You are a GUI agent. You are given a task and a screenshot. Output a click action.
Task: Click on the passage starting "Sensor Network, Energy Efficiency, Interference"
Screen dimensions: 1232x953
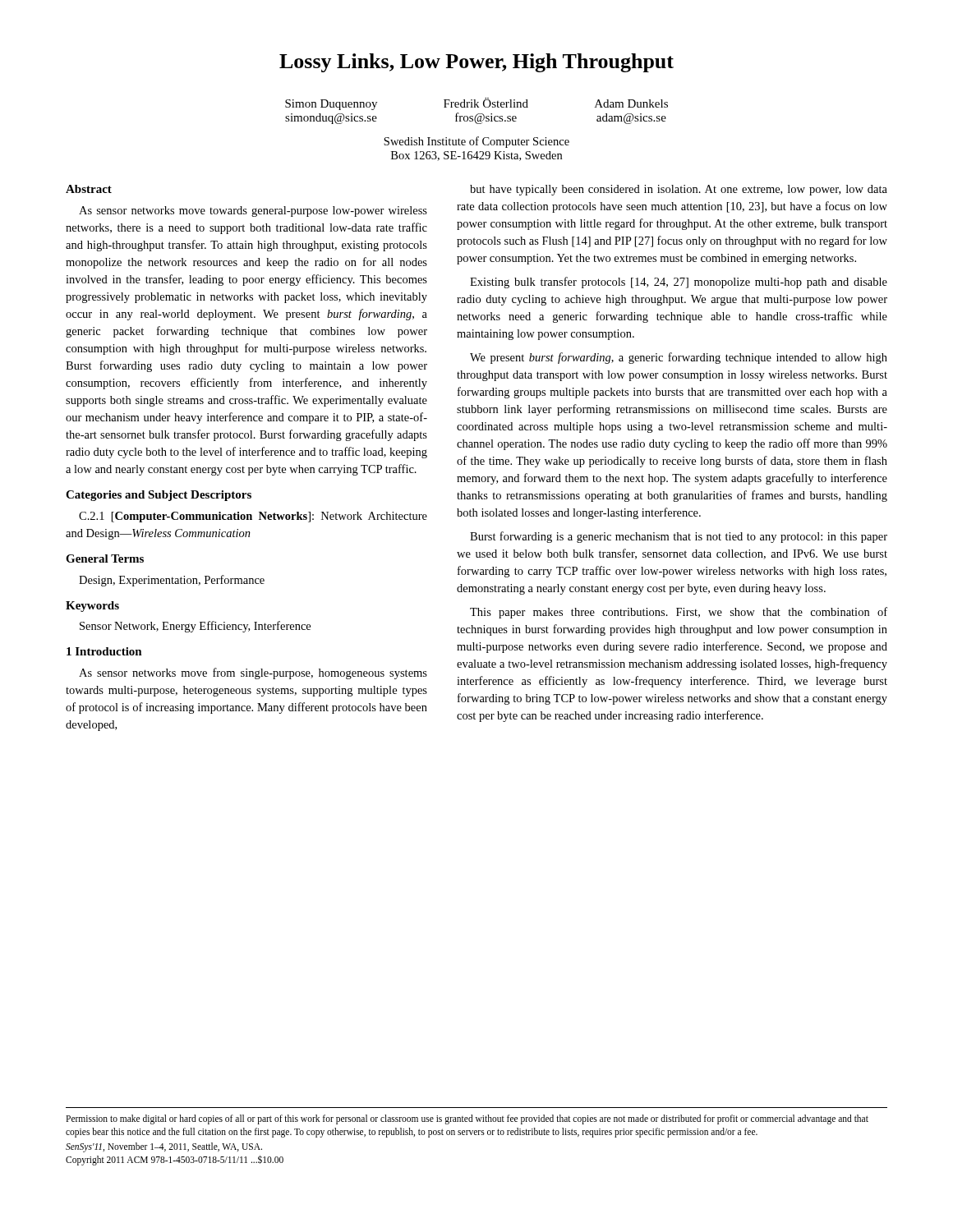246,626
